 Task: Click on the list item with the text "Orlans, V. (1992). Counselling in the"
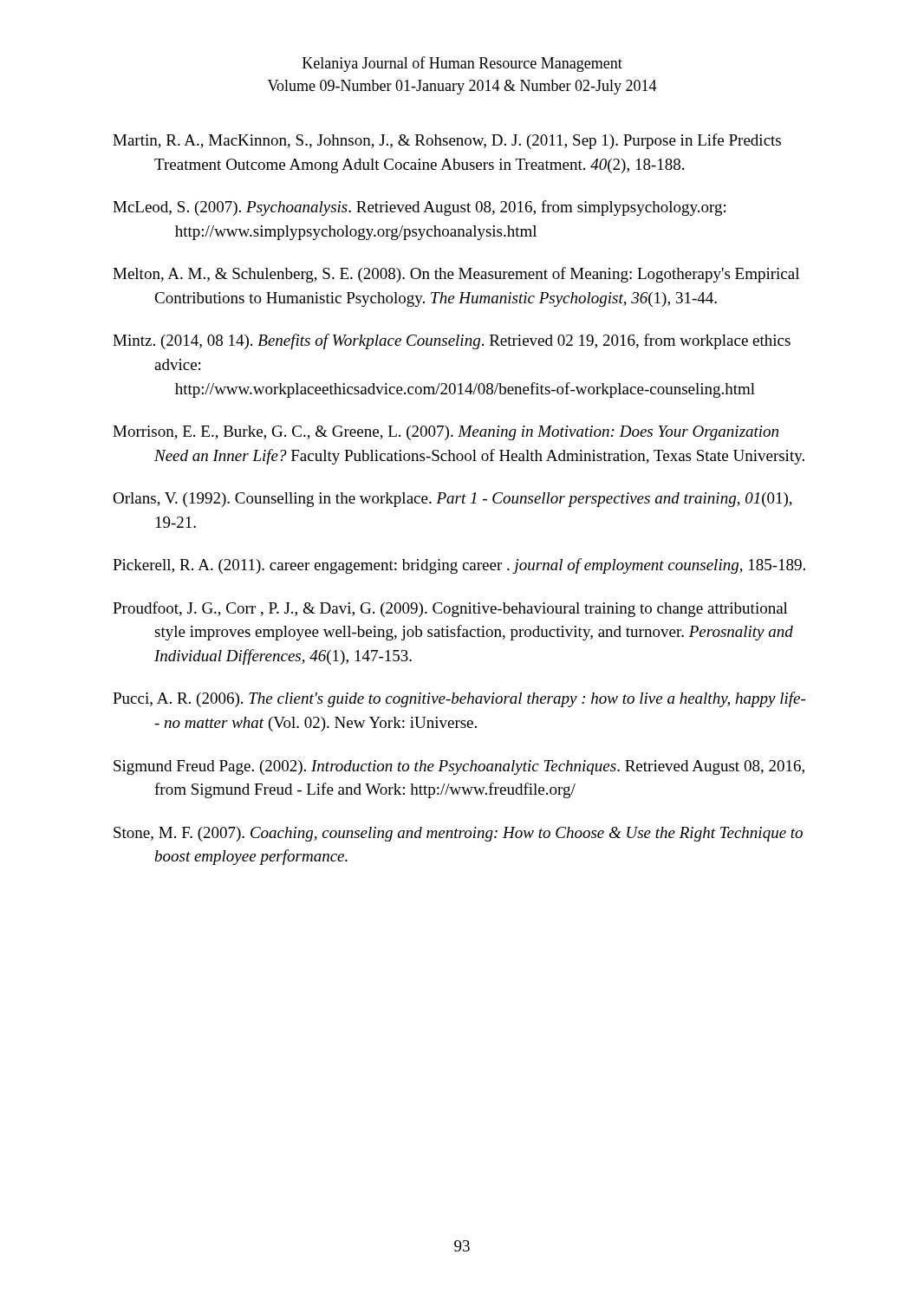tap(453, 510)
